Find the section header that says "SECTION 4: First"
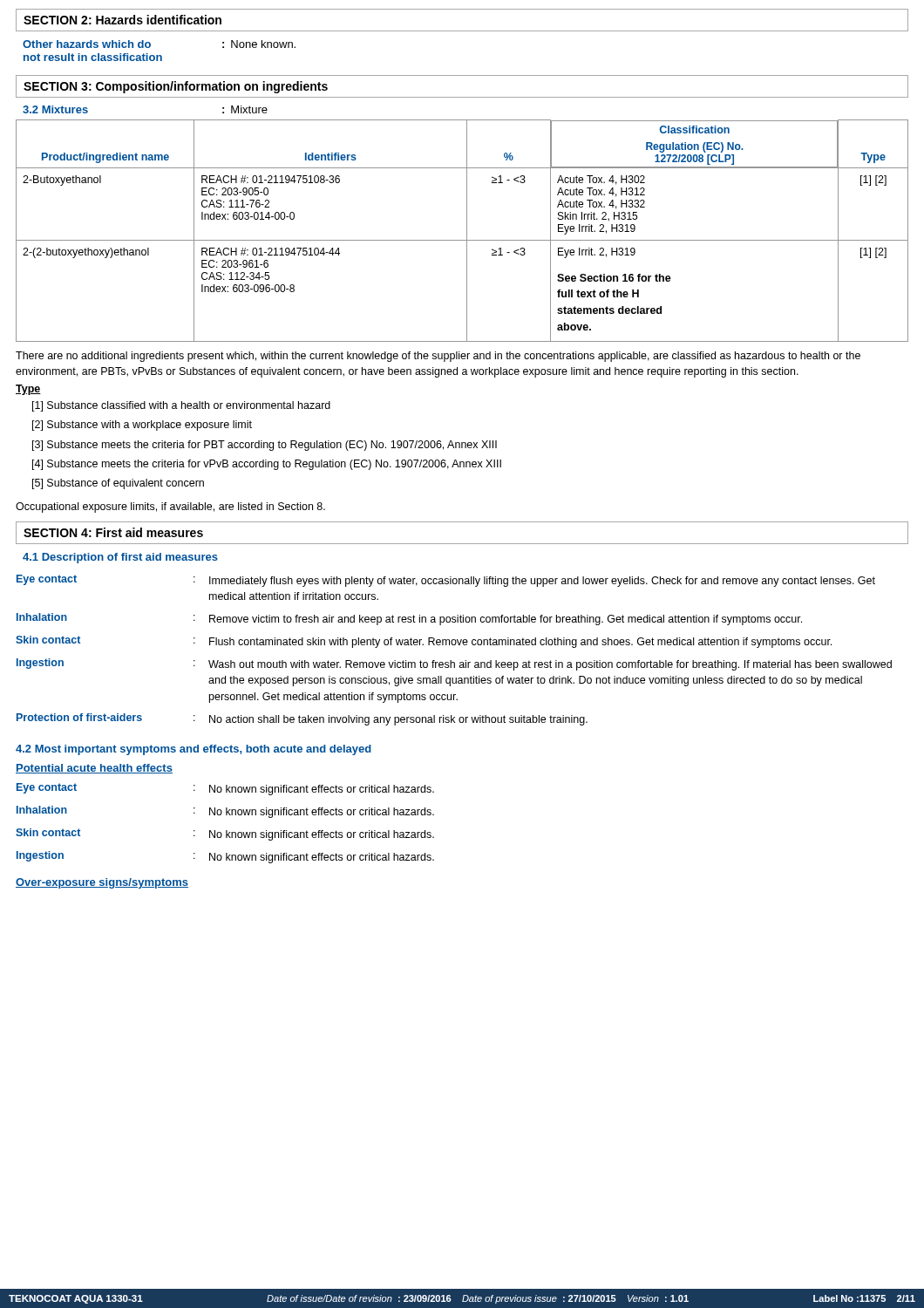 113,533
